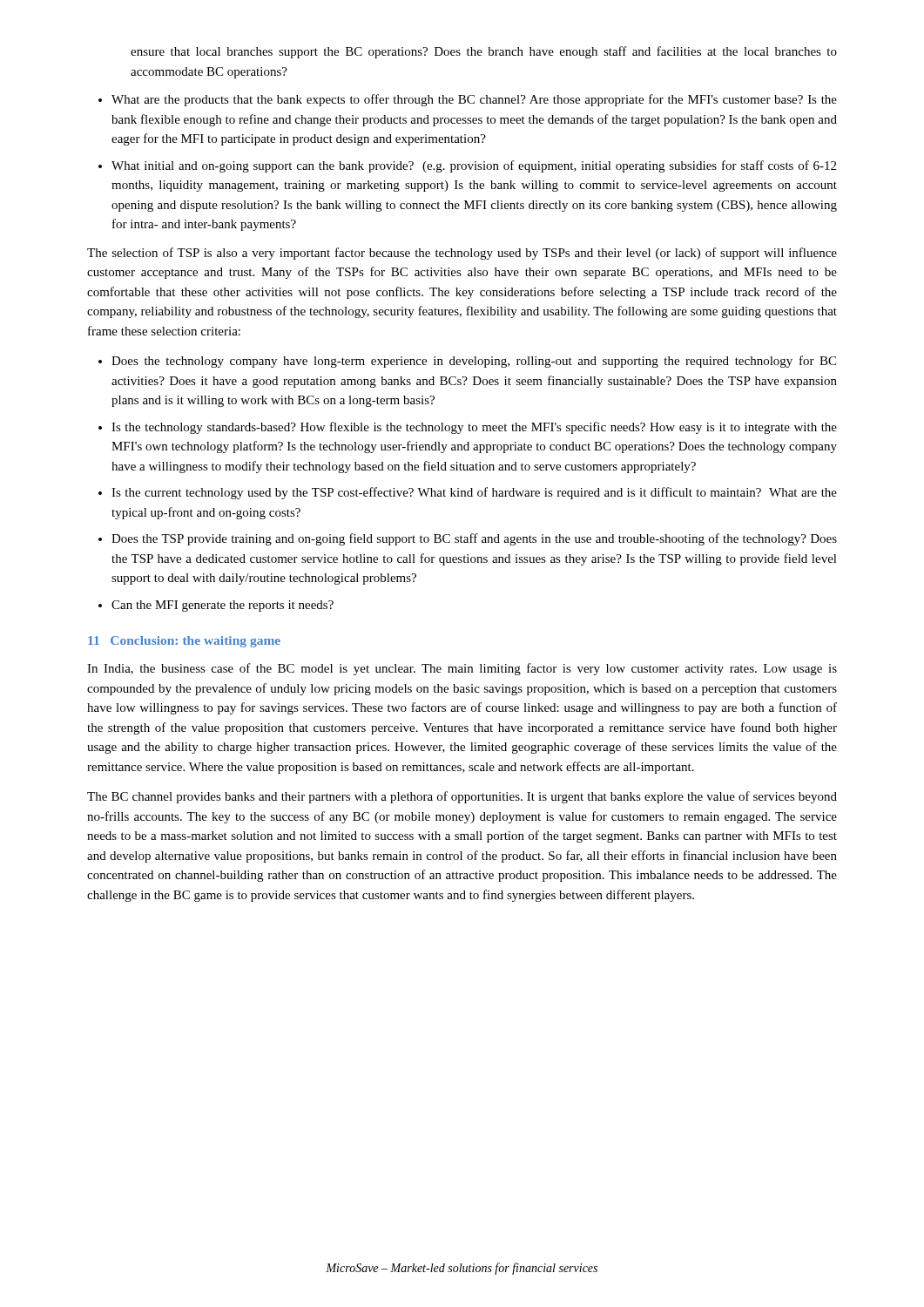Point to the block beginning "Is the technology standards-based?"
This screenshot has width=924, height=1307.
click(474, 446)
